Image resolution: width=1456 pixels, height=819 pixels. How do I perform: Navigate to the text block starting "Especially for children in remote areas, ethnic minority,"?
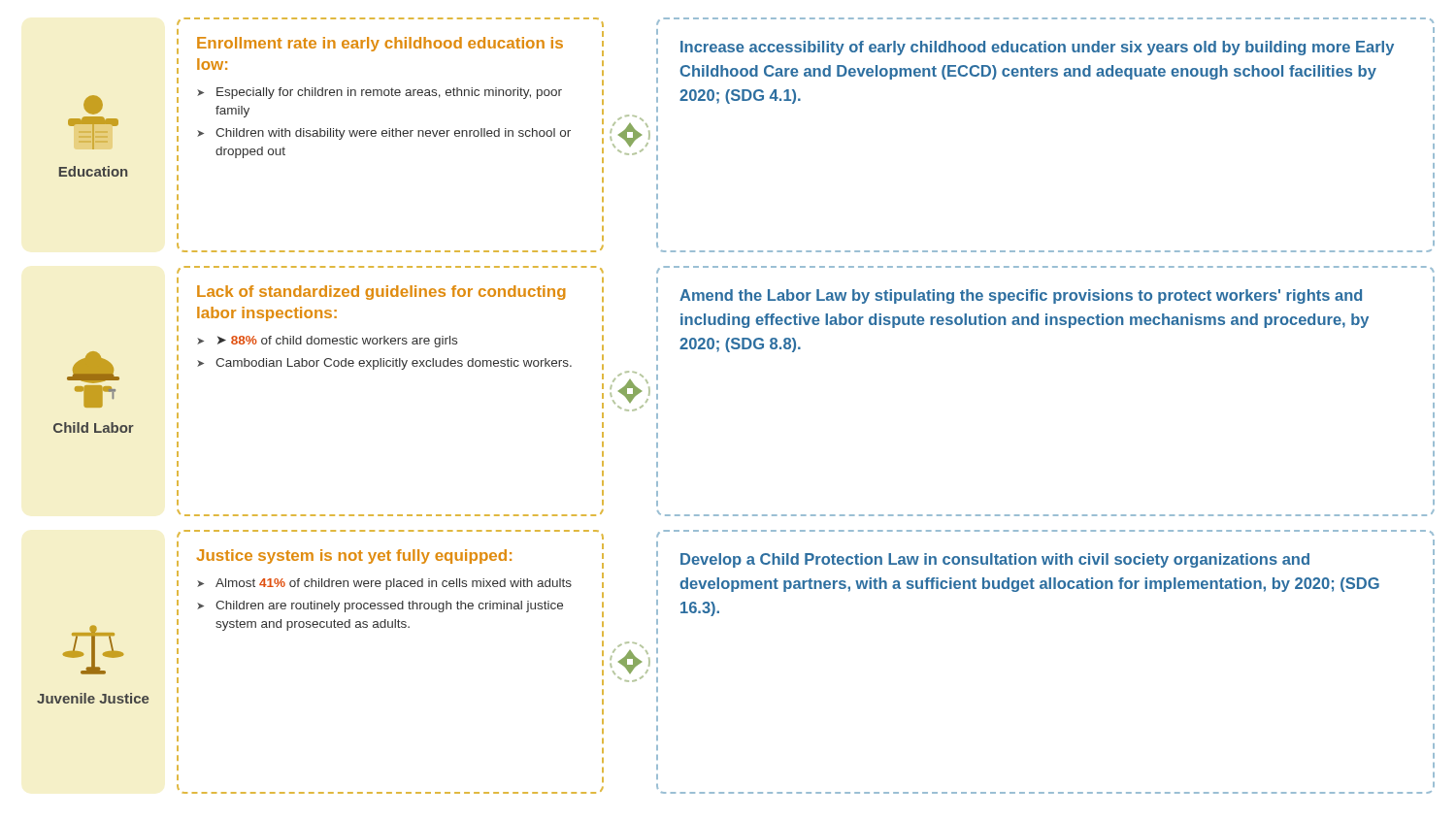click(389, 101)
